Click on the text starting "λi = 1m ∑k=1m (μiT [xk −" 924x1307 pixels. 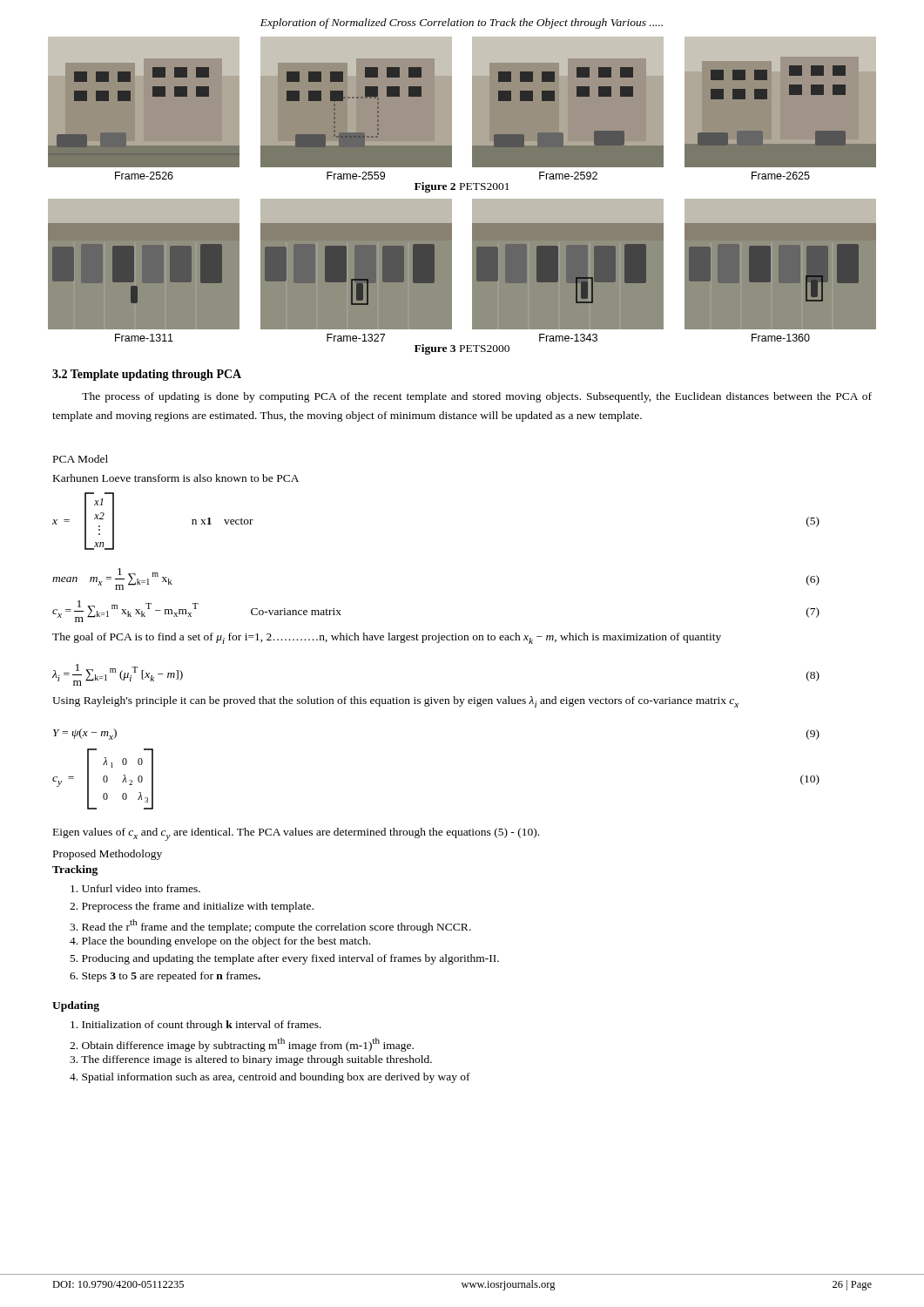124,675
